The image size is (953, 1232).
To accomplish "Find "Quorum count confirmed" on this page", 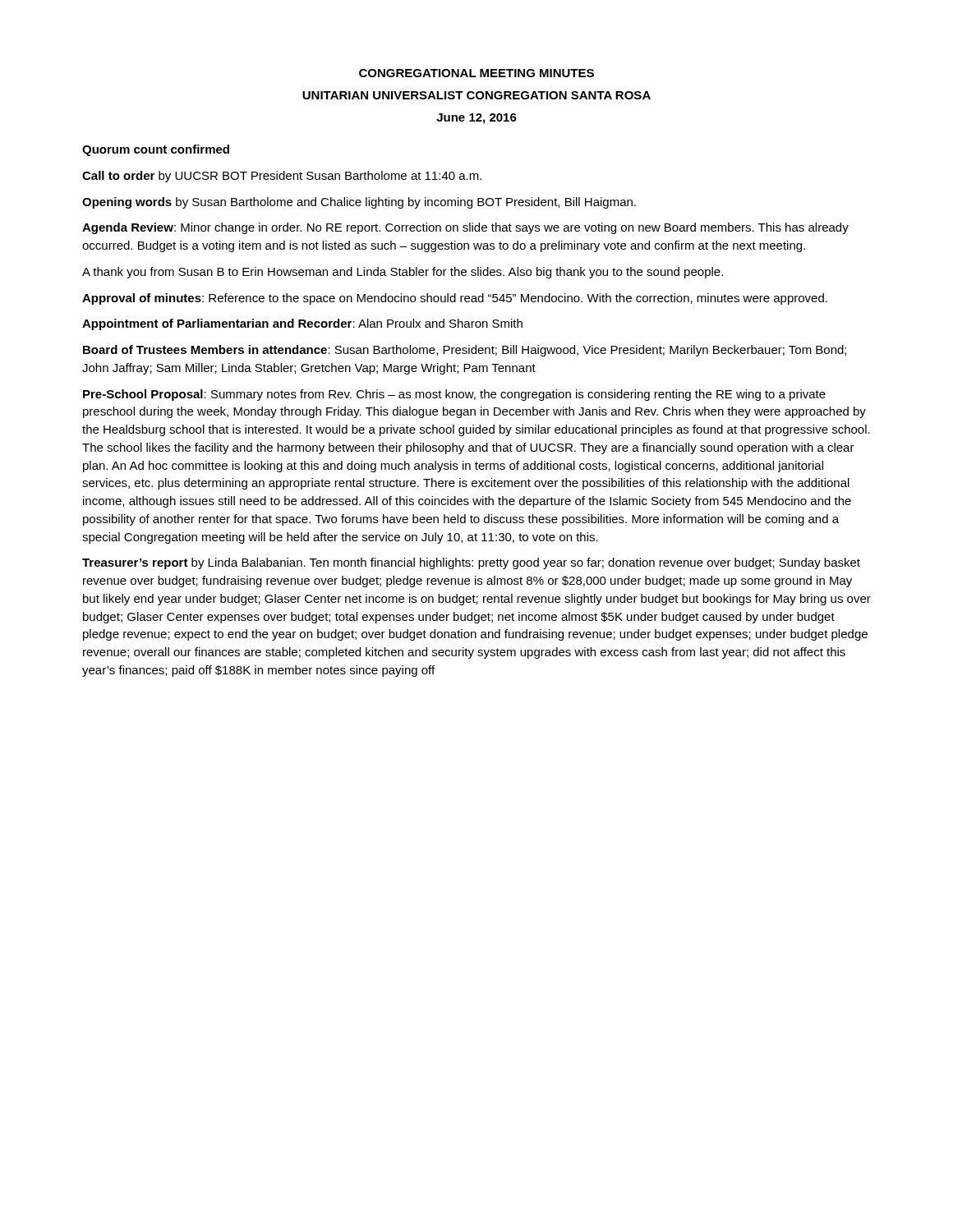I will (156, 149).
